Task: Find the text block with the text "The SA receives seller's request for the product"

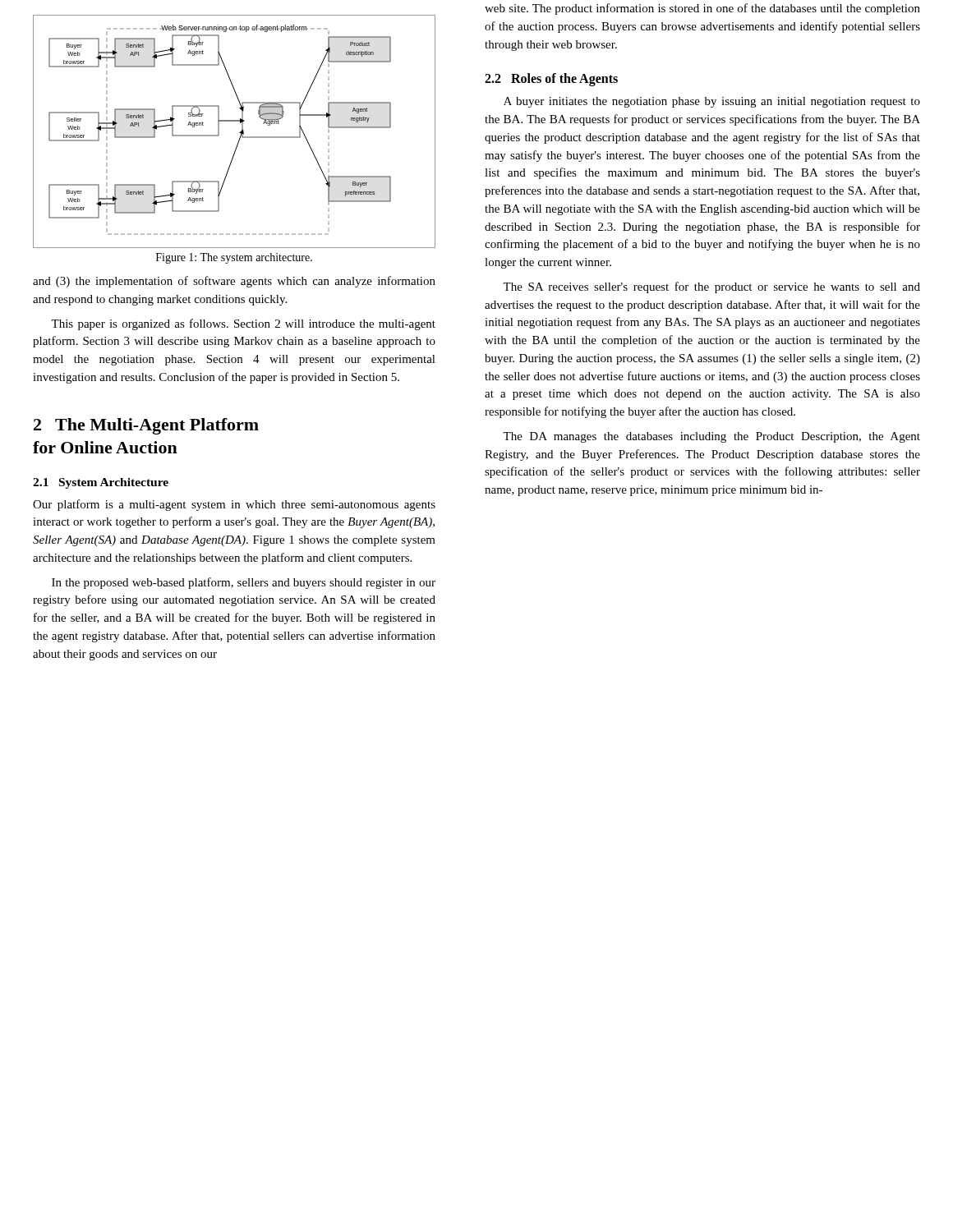Action: coord(702,350)
